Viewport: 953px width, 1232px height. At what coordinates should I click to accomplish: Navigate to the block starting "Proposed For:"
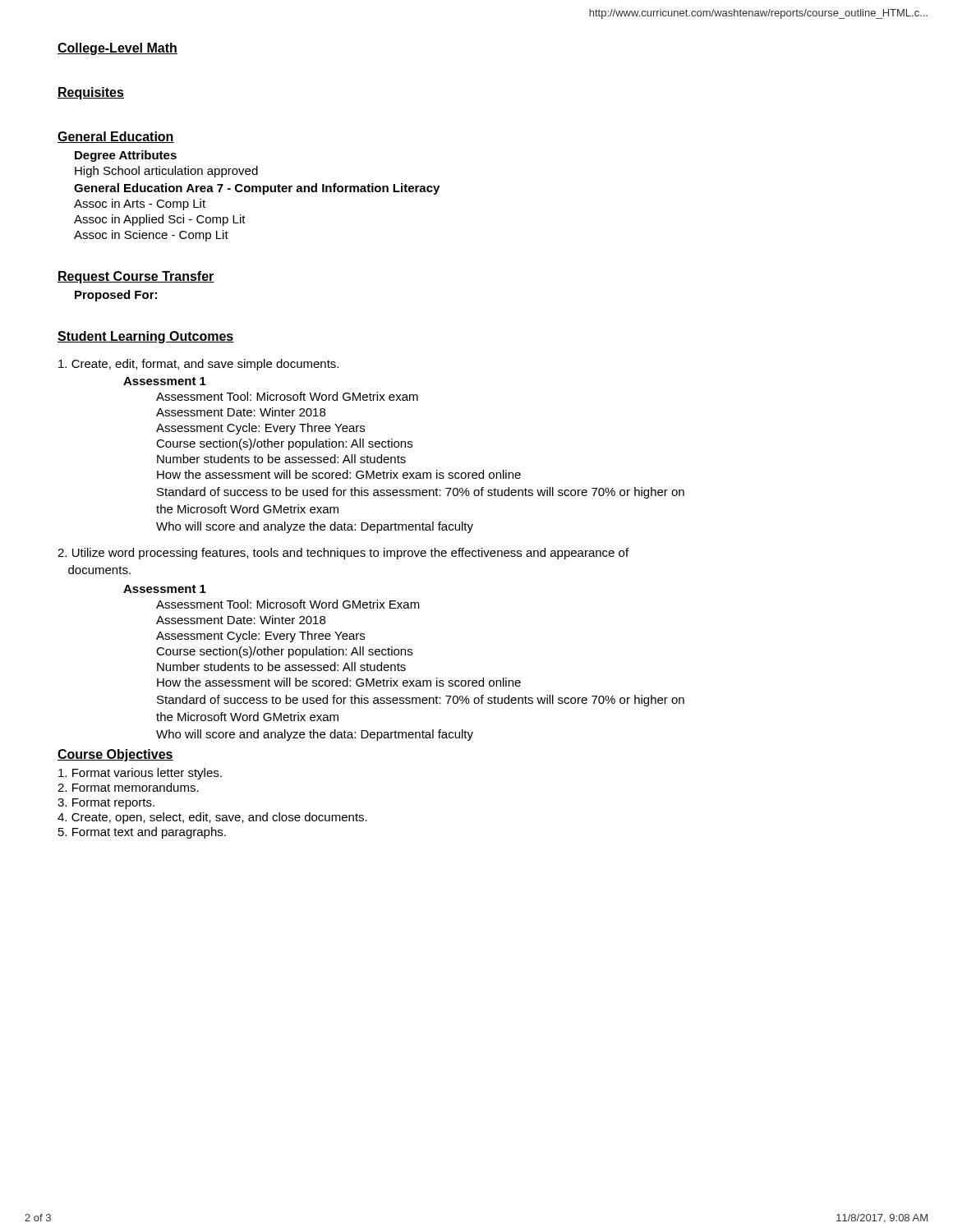[116, 294]
